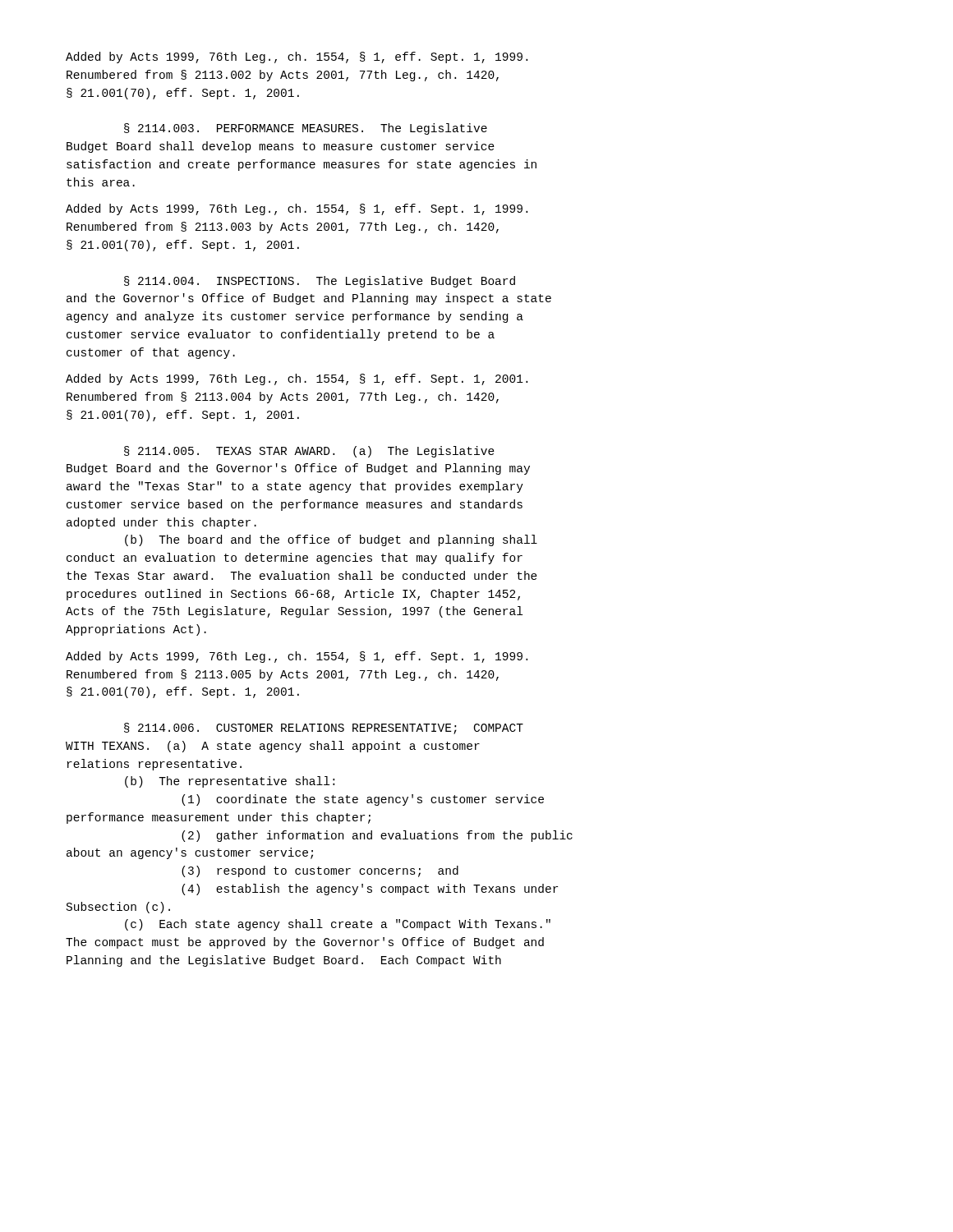Viewport: 953px width, 1232px height.
Task: Locate the block of text that opens with "§ 2114.004. INSPECTIONS. The"
Action: click(309, 317)
